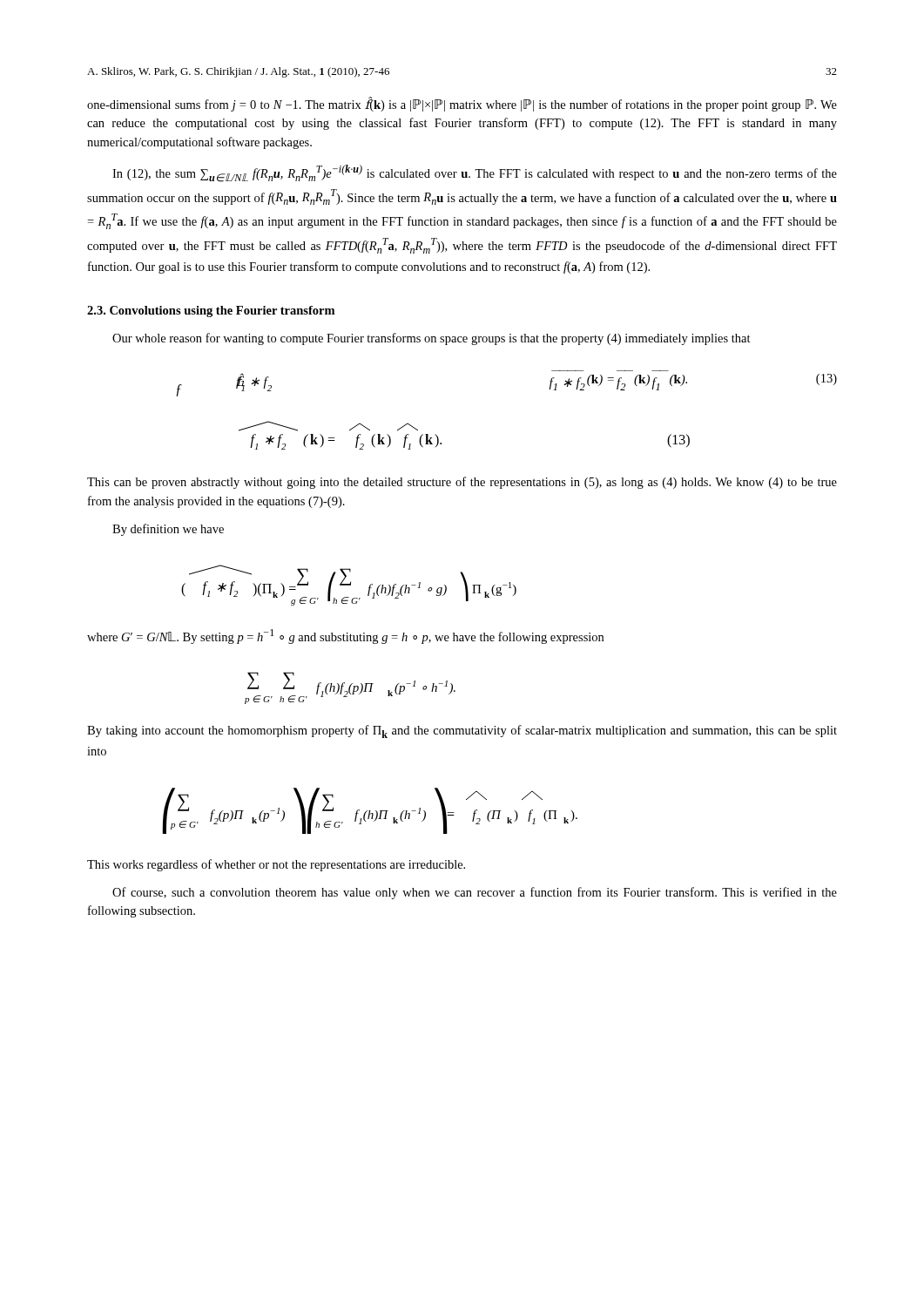This screenshot has width=924, height=1307.
Task: Find the text block with the text "This works regardless of whether or not the"
Action: tap(462, 888)
